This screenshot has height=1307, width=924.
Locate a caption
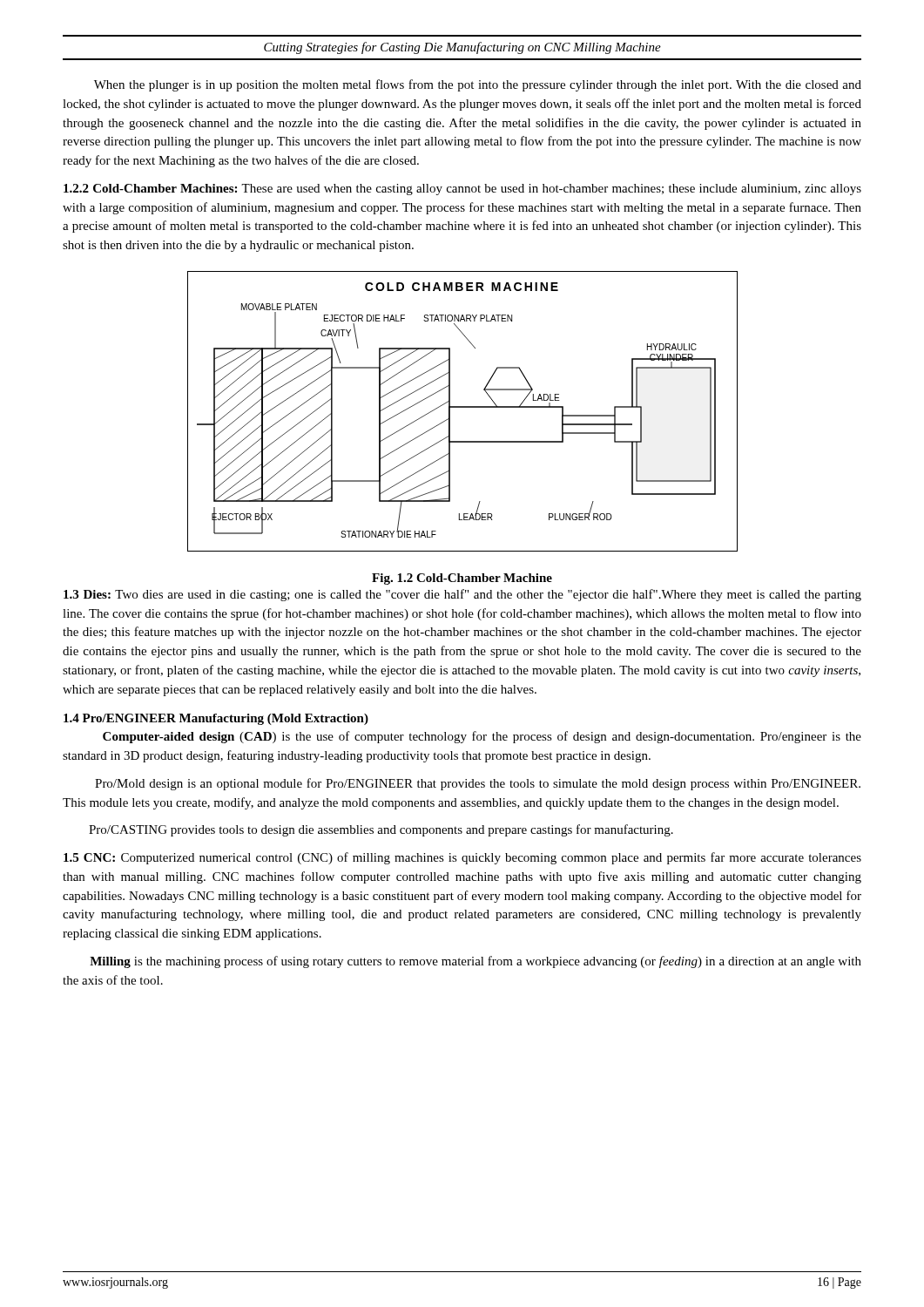point(462,577)
